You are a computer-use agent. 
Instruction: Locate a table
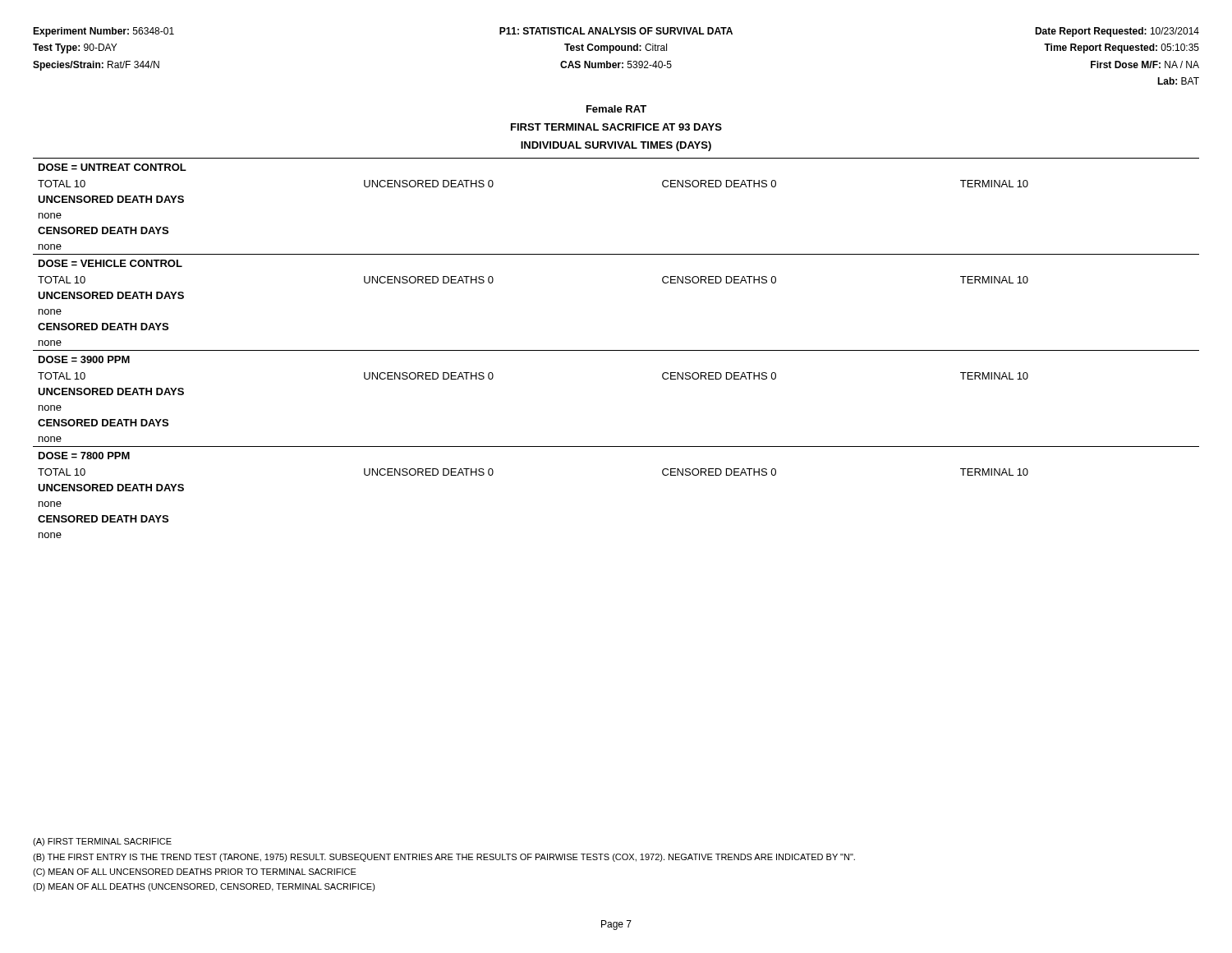[616, 350]
